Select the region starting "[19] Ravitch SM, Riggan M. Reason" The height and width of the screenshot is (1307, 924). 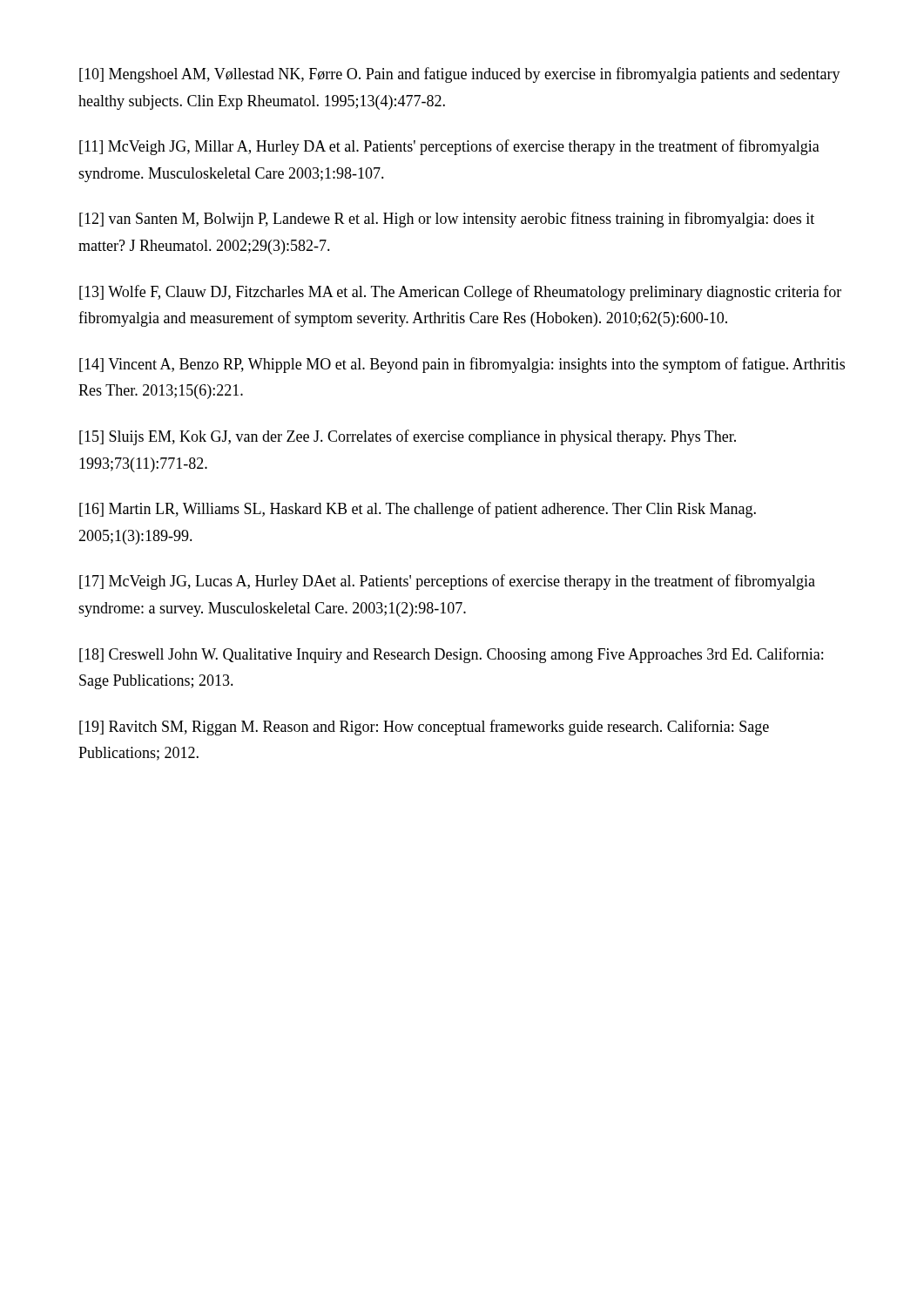pyautogui.click(x=424, y=740)
